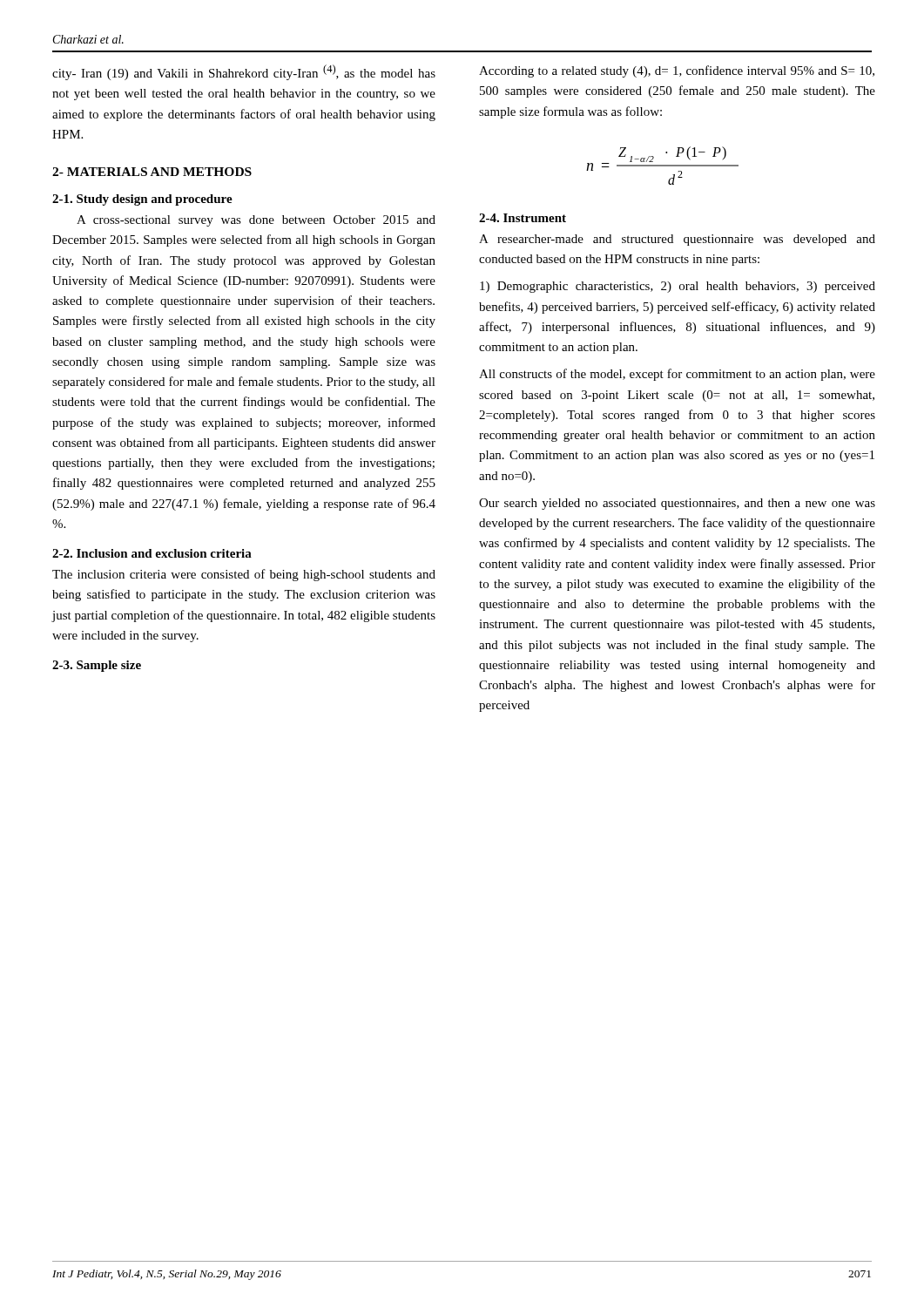The height and width of the screenshot is (1307, 924).
Task: Find the section header with the text "2- MATERIALS AND METHODS"
Action: 152,171
